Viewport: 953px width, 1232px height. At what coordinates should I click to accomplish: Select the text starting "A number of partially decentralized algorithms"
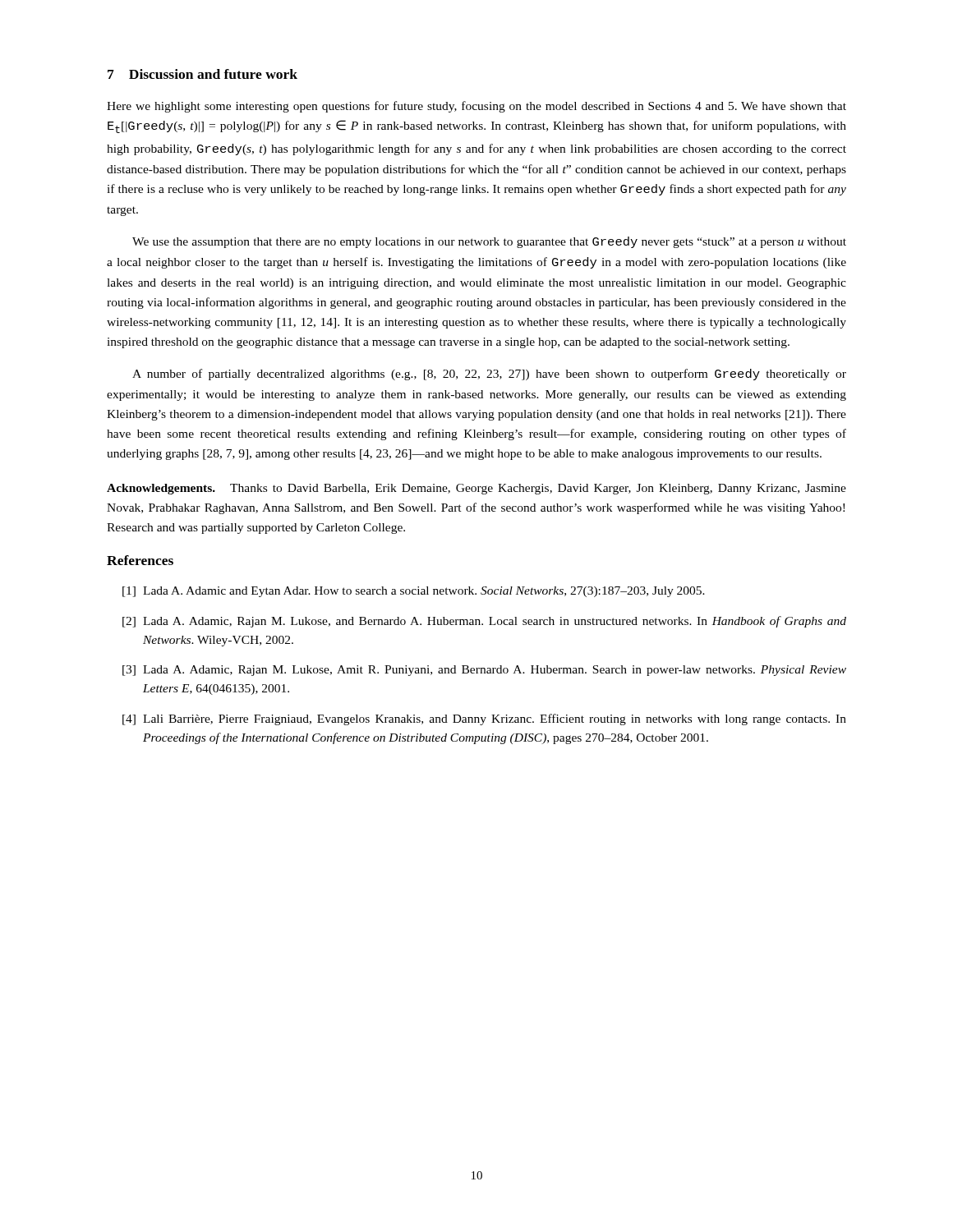click(x=476, y=414)
